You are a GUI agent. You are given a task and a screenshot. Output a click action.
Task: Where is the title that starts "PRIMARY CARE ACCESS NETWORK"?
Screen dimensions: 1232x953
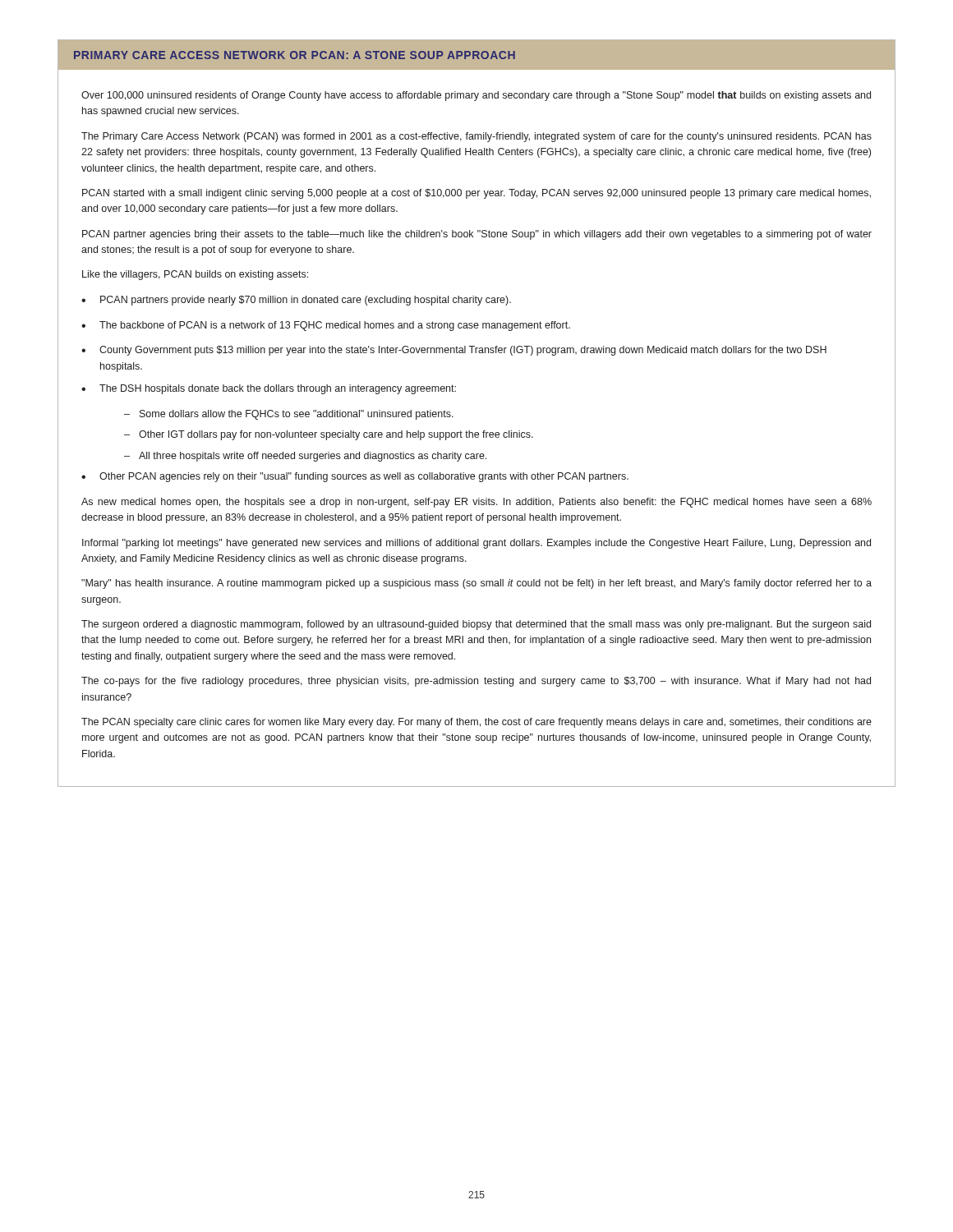[295, 55]
